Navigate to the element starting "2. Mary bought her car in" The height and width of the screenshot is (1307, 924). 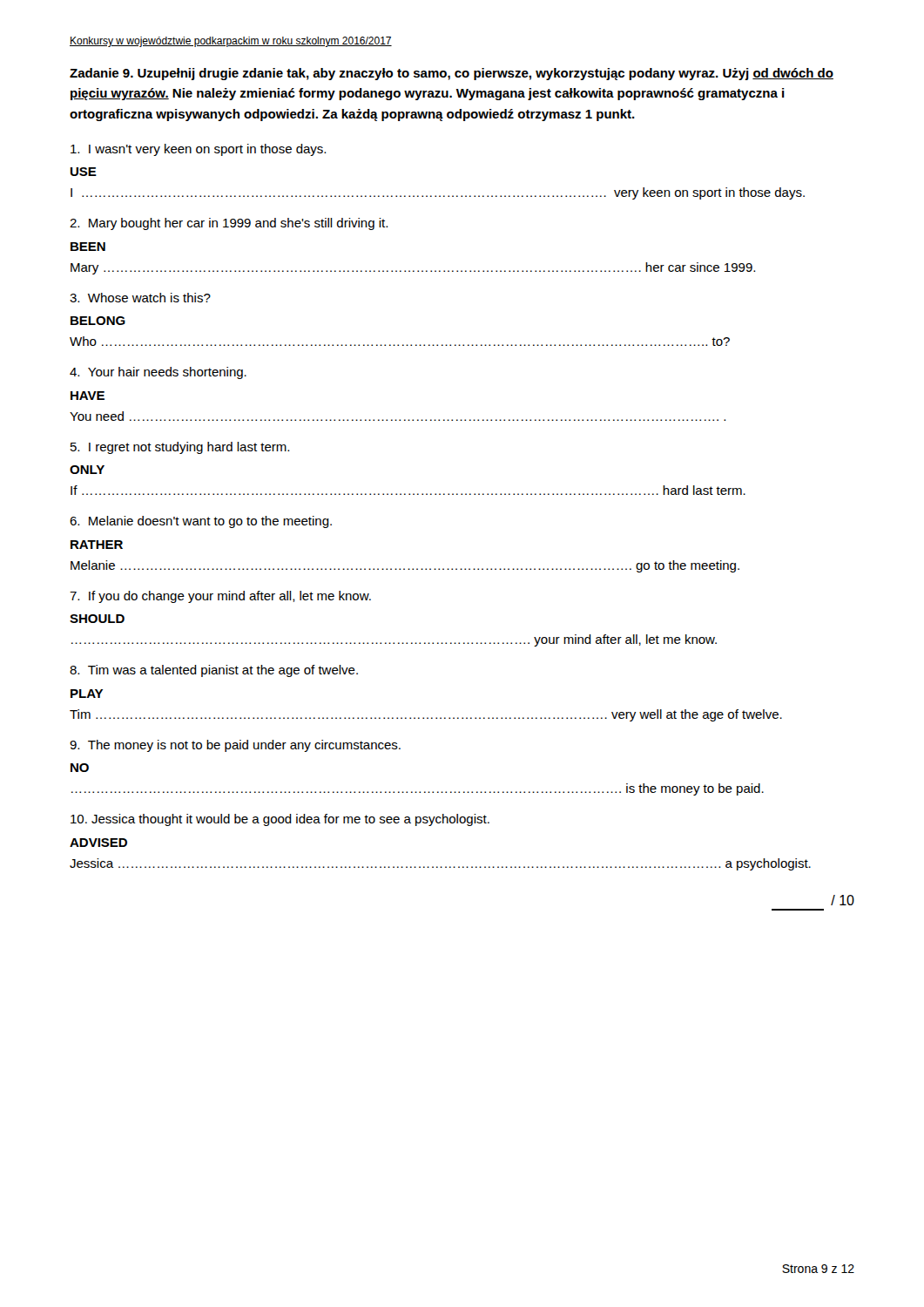(x=229, y=223)
